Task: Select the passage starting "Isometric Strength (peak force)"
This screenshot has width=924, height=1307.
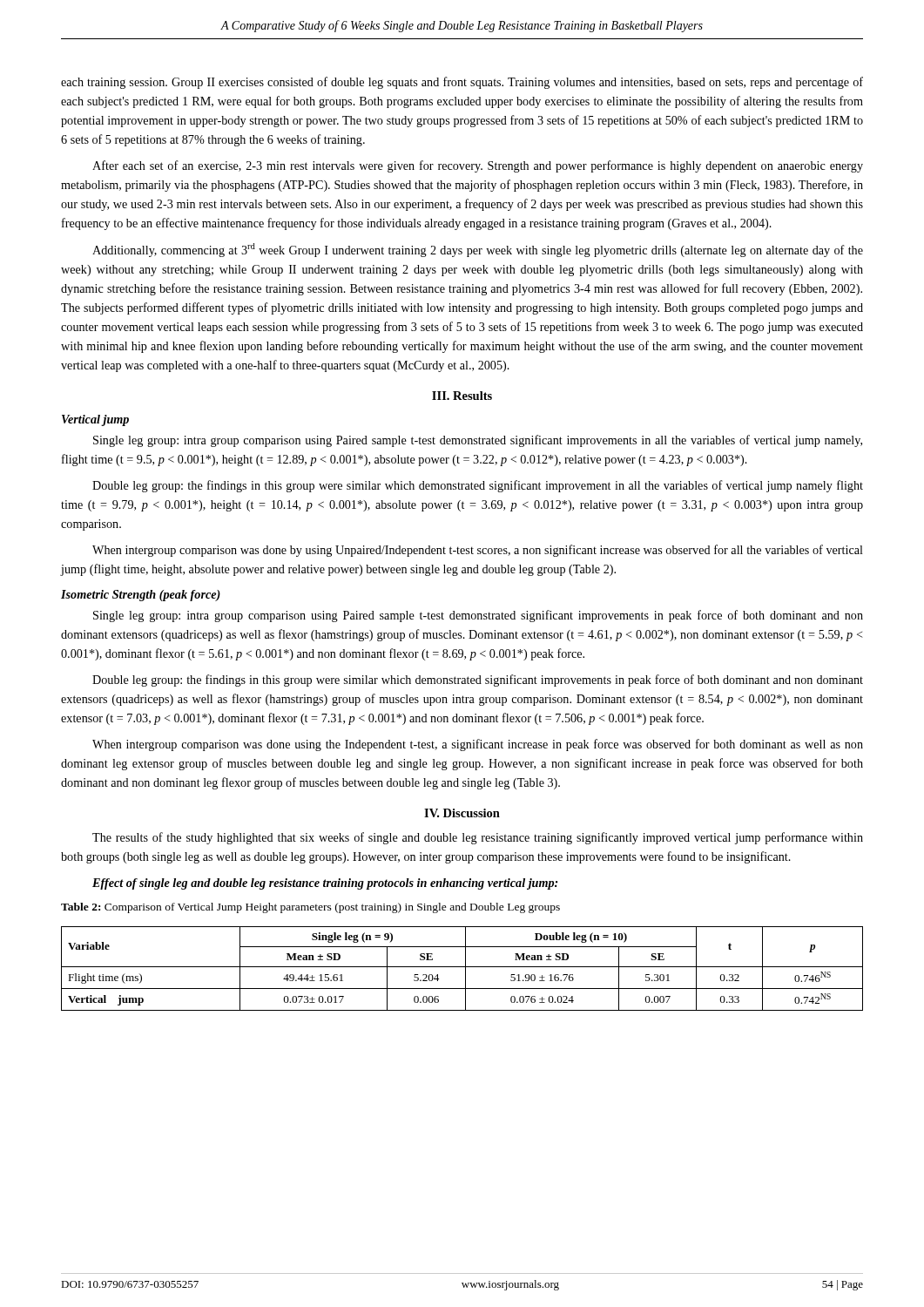Action: point(141,594)
